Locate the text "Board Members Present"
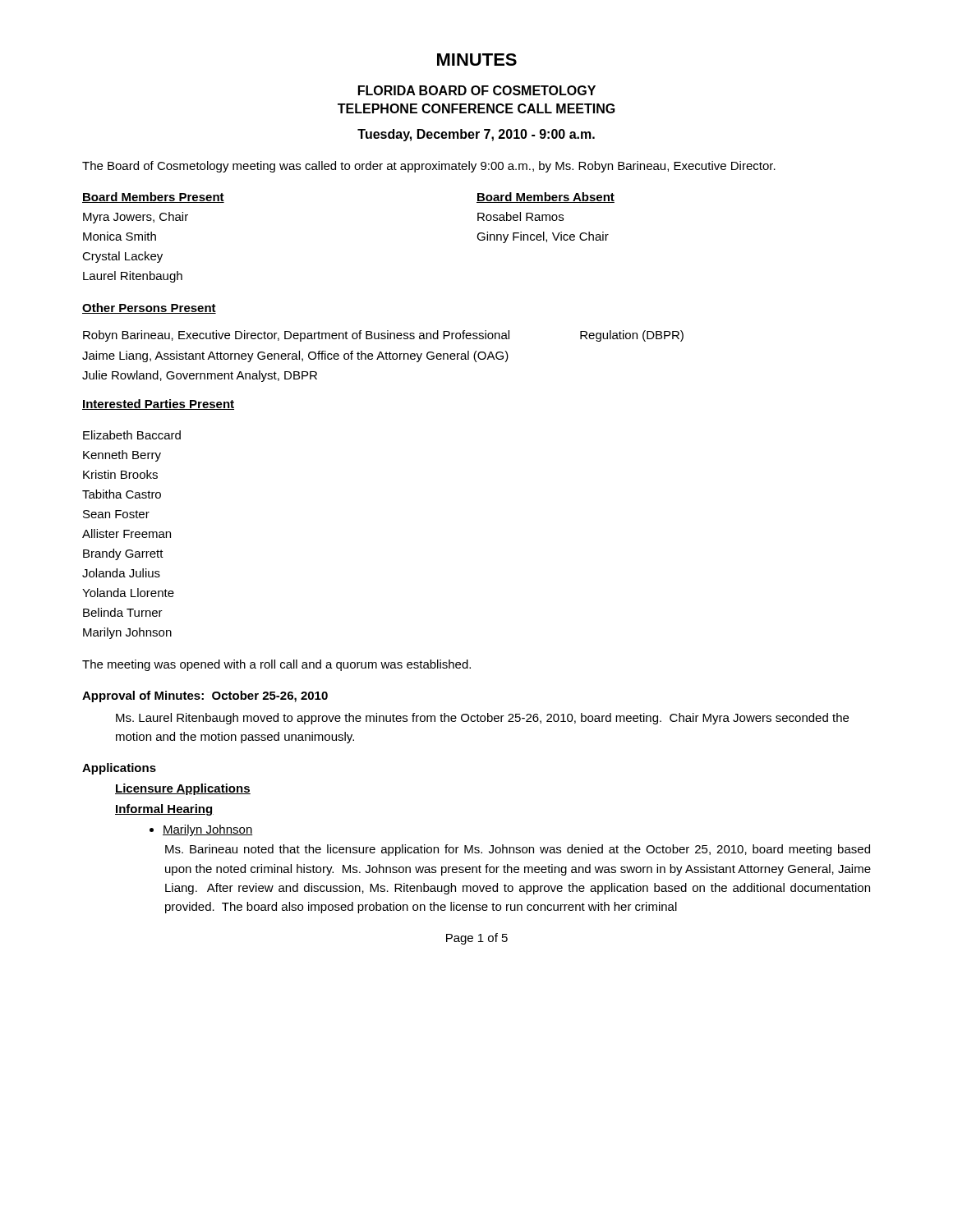This screenshot has width=953, height=1232. (x=153, y=198)
